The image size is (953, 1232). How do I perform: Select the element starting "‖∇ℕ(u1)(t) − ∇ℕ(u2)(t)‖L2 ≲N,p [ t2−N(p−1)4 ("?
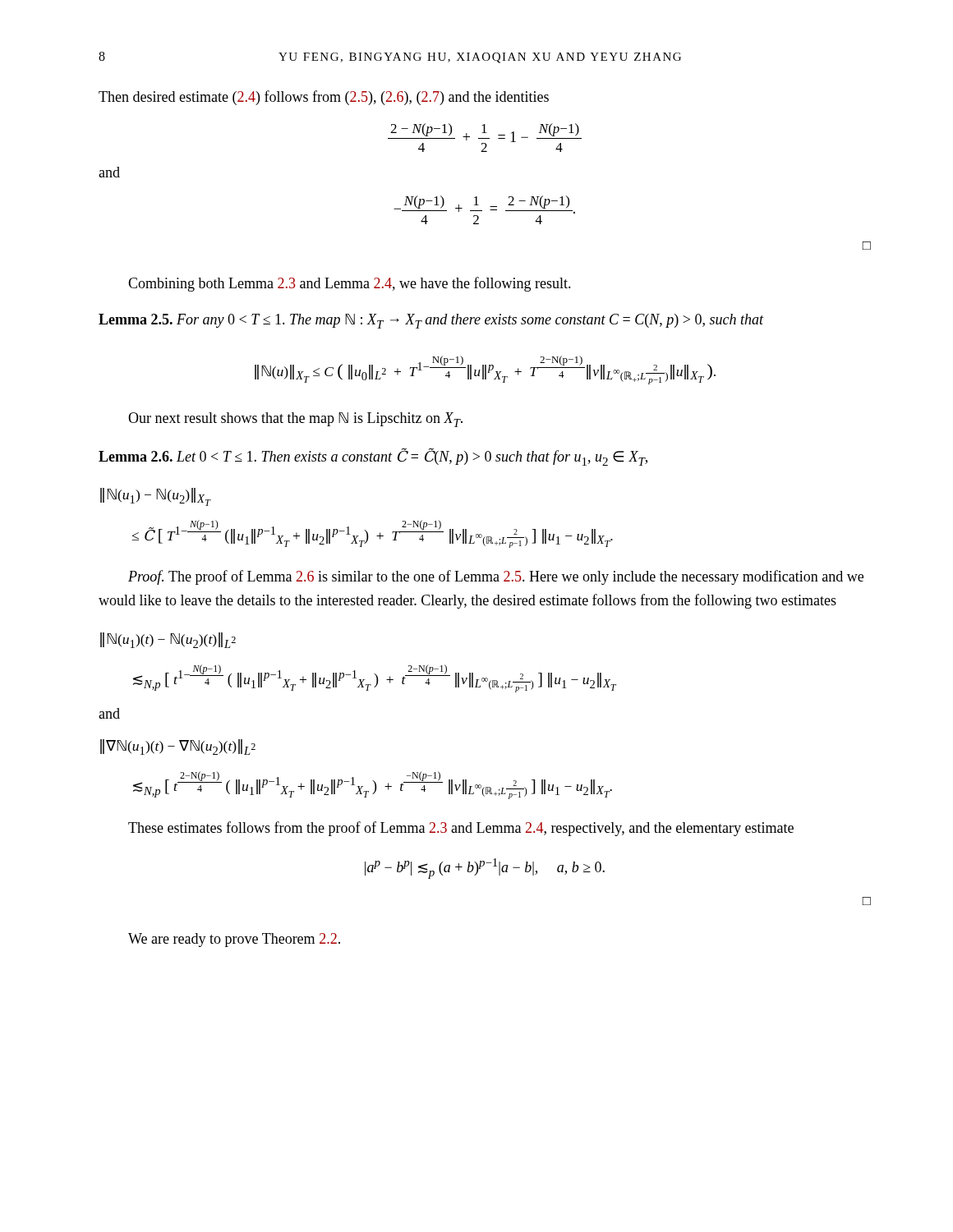point(178,747)
